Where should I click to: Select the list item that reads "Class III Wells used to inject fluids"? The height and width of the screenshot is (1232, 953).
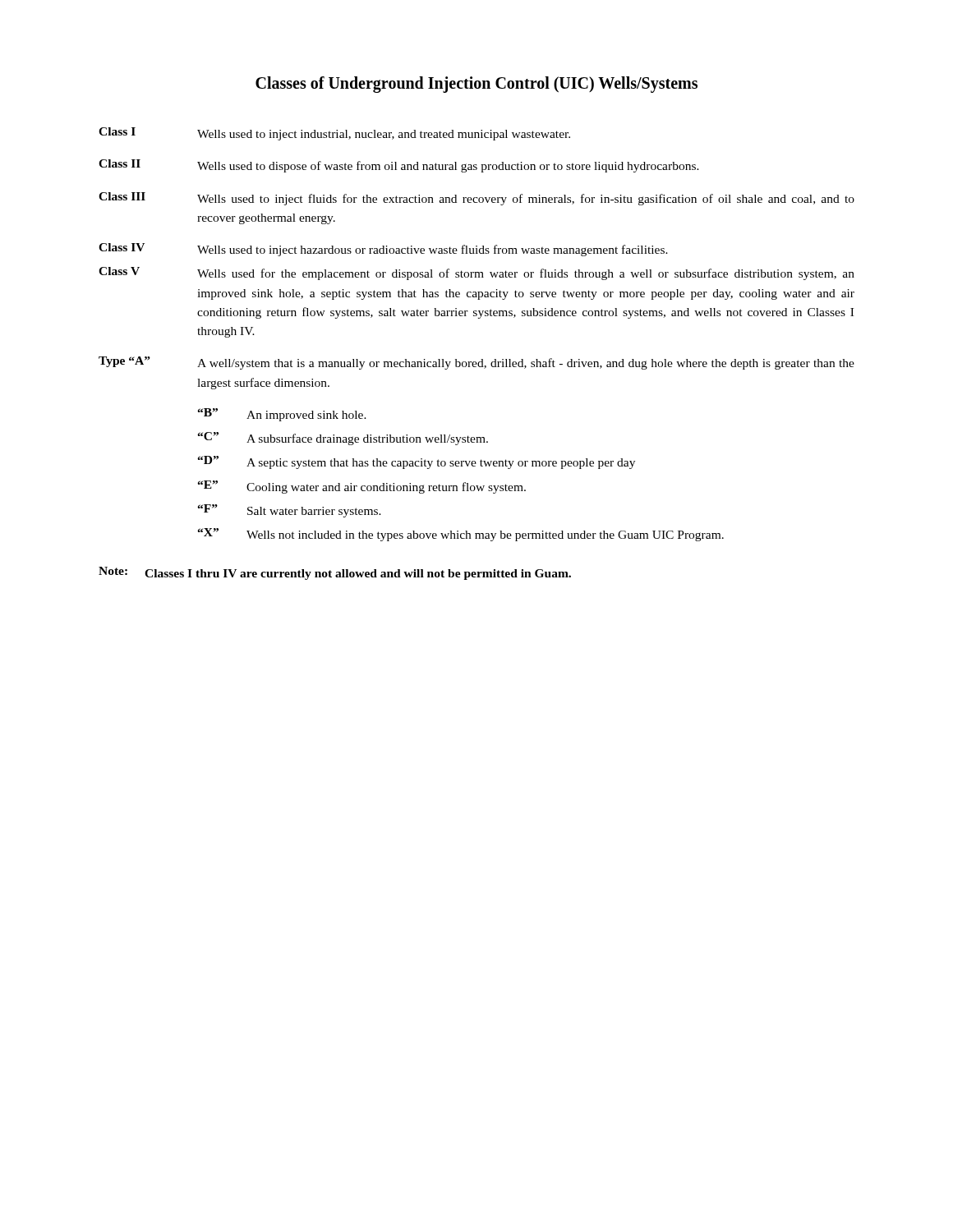[476, 208]
